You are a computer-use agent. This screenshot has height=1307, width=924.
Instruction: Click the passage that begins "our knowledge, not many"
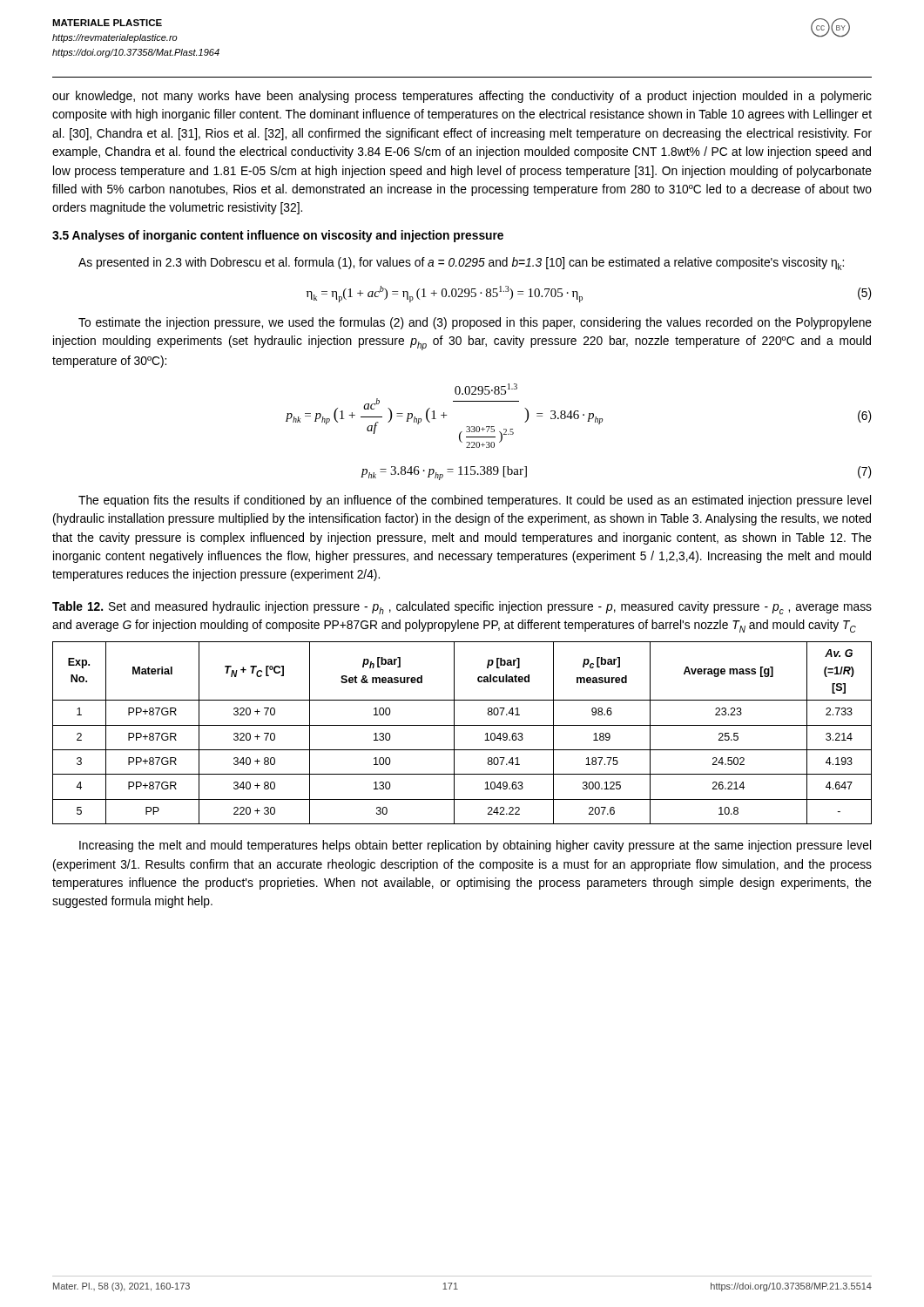(x=462, y=152)
